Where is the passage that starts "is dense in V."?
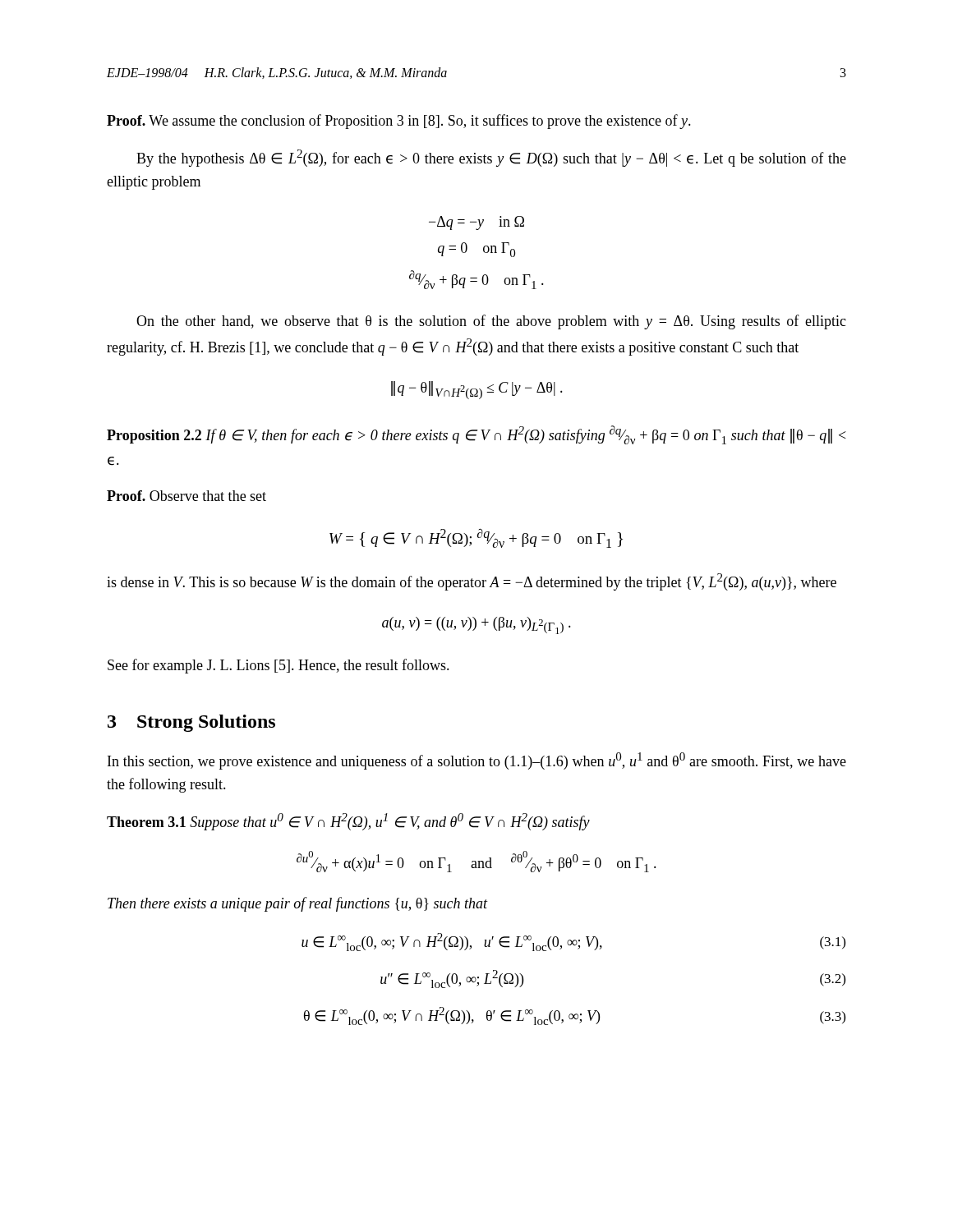The width and height of the screenshot is (953, 1232). (x=476, y=581)
